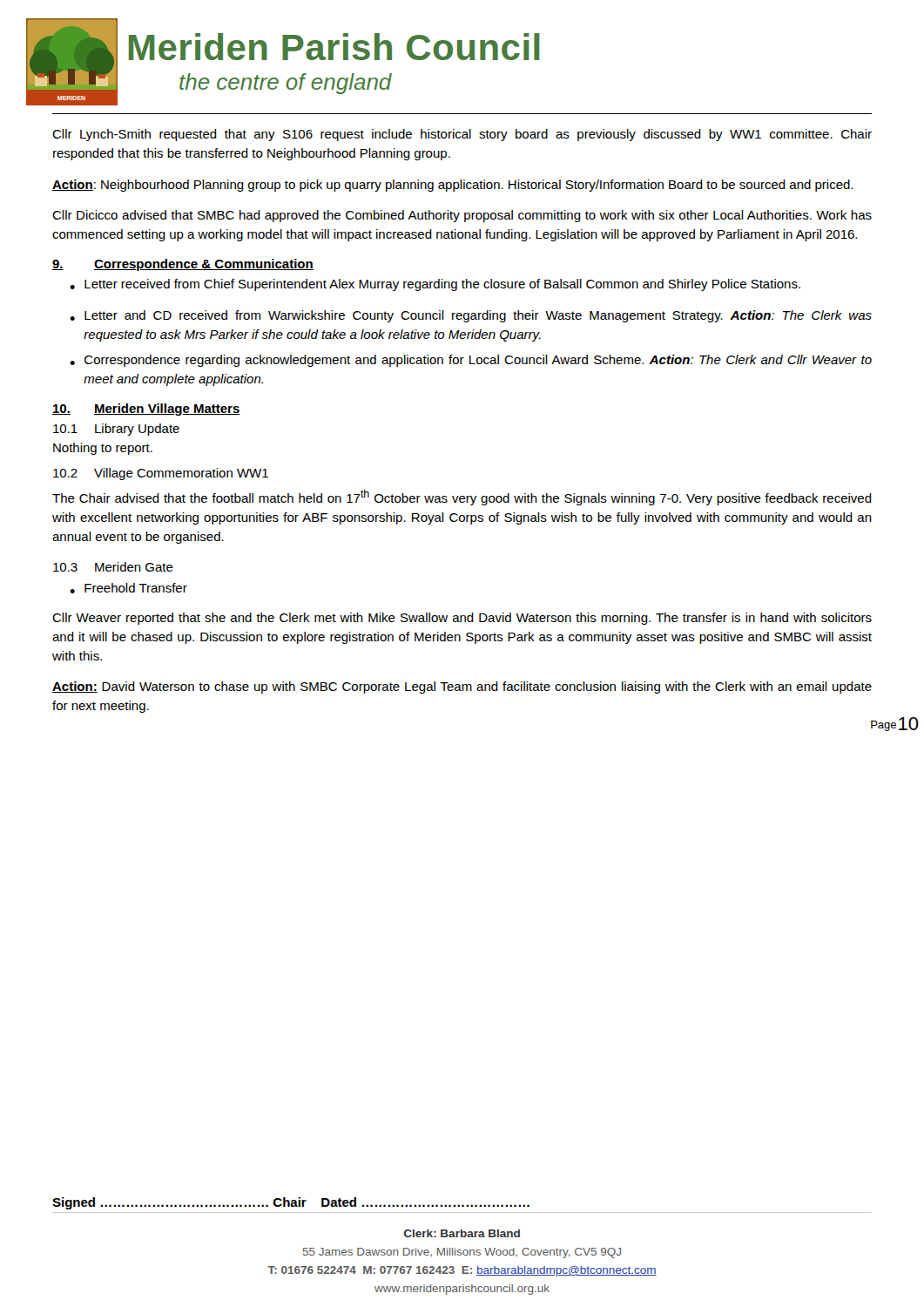The width and height of the screenshot is (924, 1307).
Task: Where is the passage that starts "• Correspondence regarding acknowledgement and"?
Action: [471, 369]
